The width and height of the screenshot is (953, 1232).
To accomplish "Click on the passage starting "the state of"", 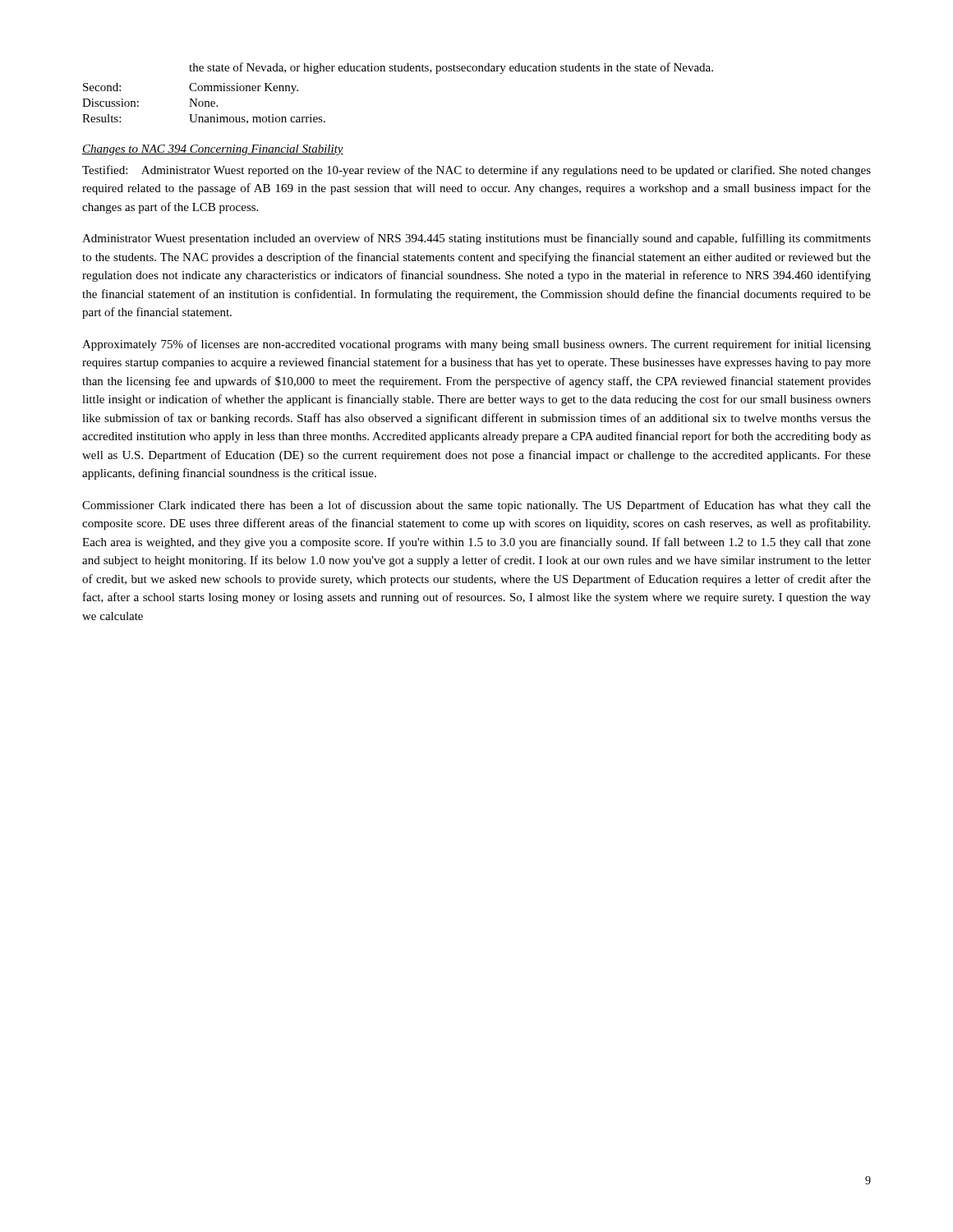I will [x=530, y=68].
